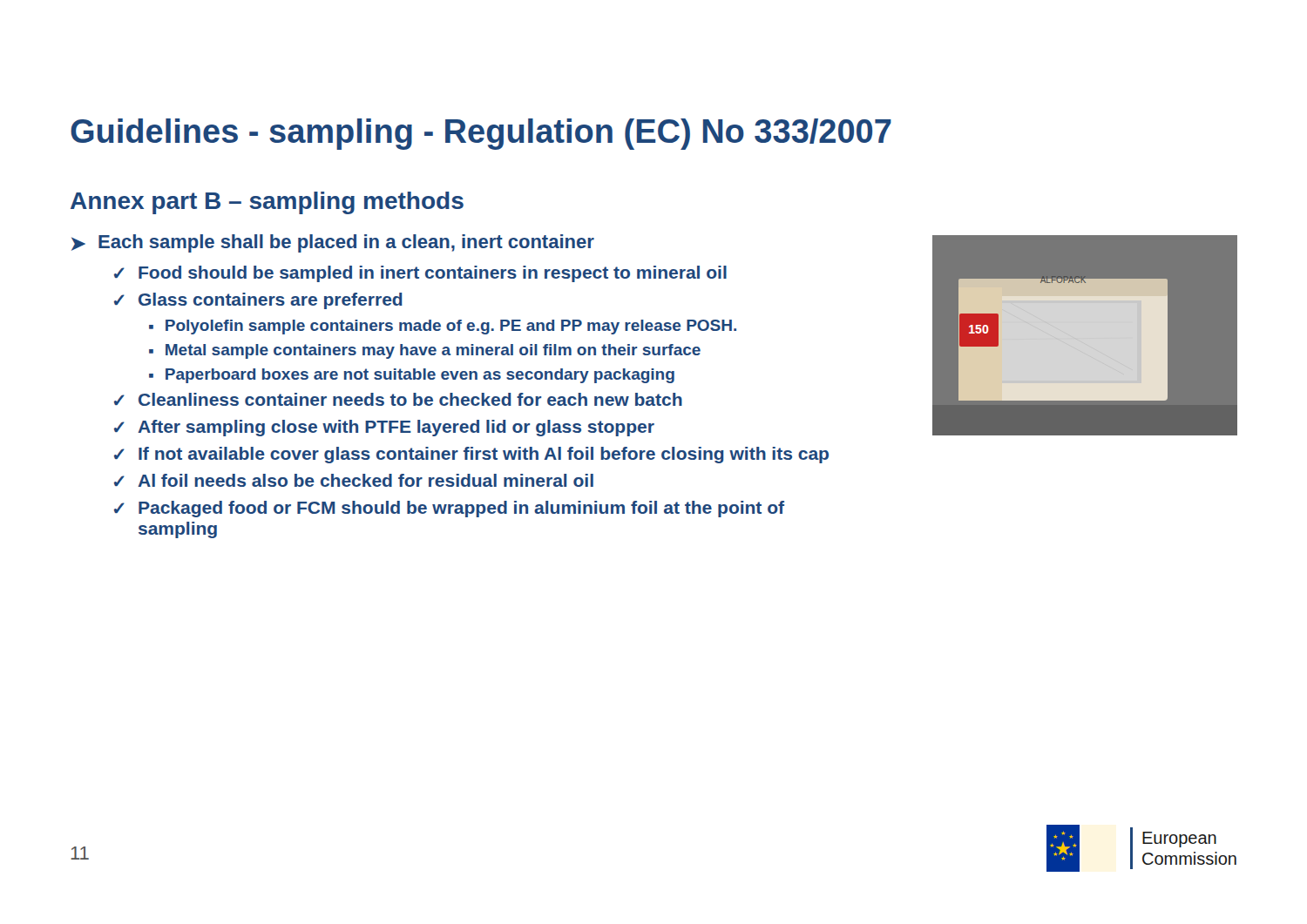Click the passage that begins "✓ Cleanliness container needs"
Viewport: 1307px width, 924px height.
click(x=397, y=400)
